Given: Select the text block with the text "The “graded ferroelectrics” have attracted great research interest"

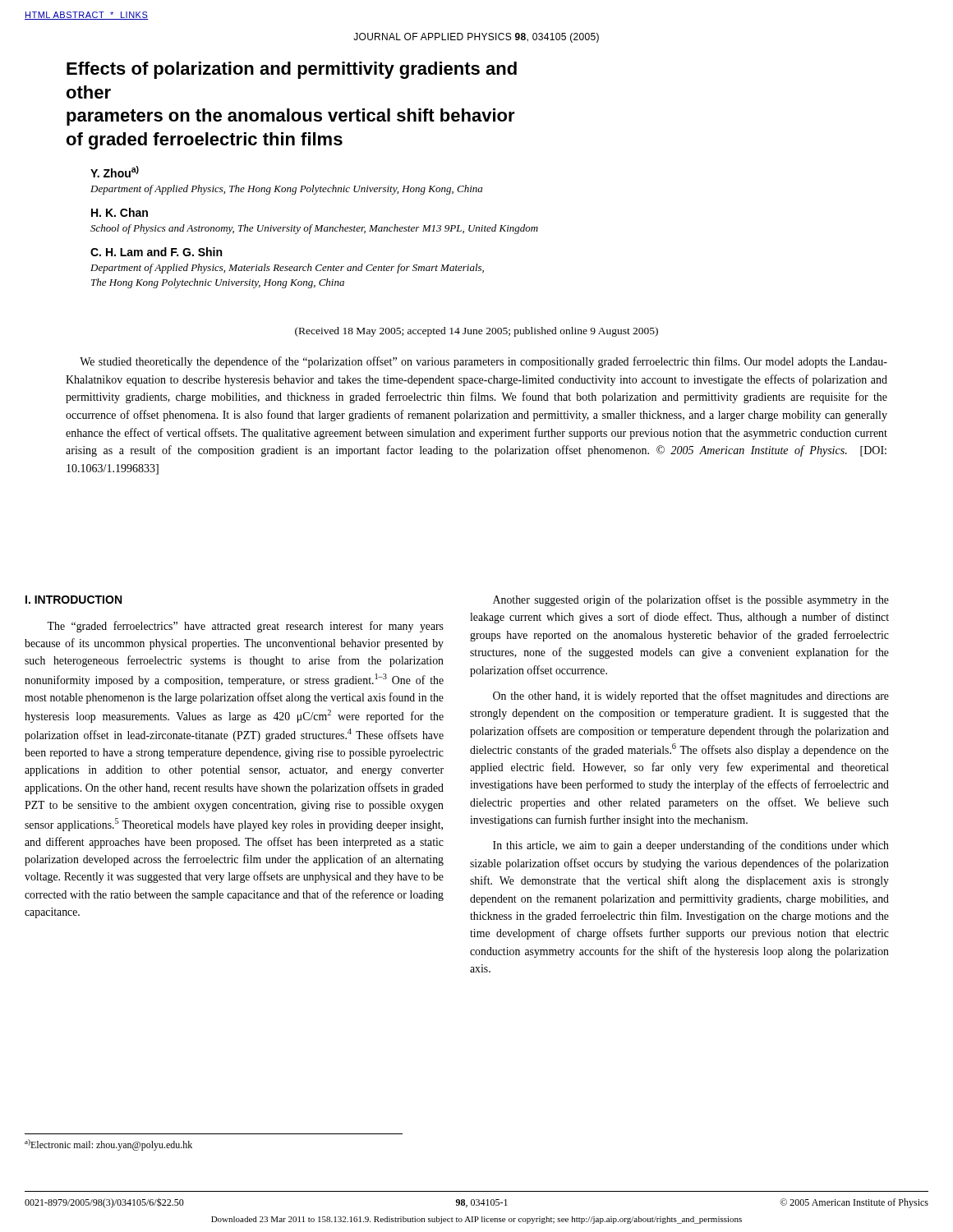Looking at the screenshot, I should coord(234,769).
